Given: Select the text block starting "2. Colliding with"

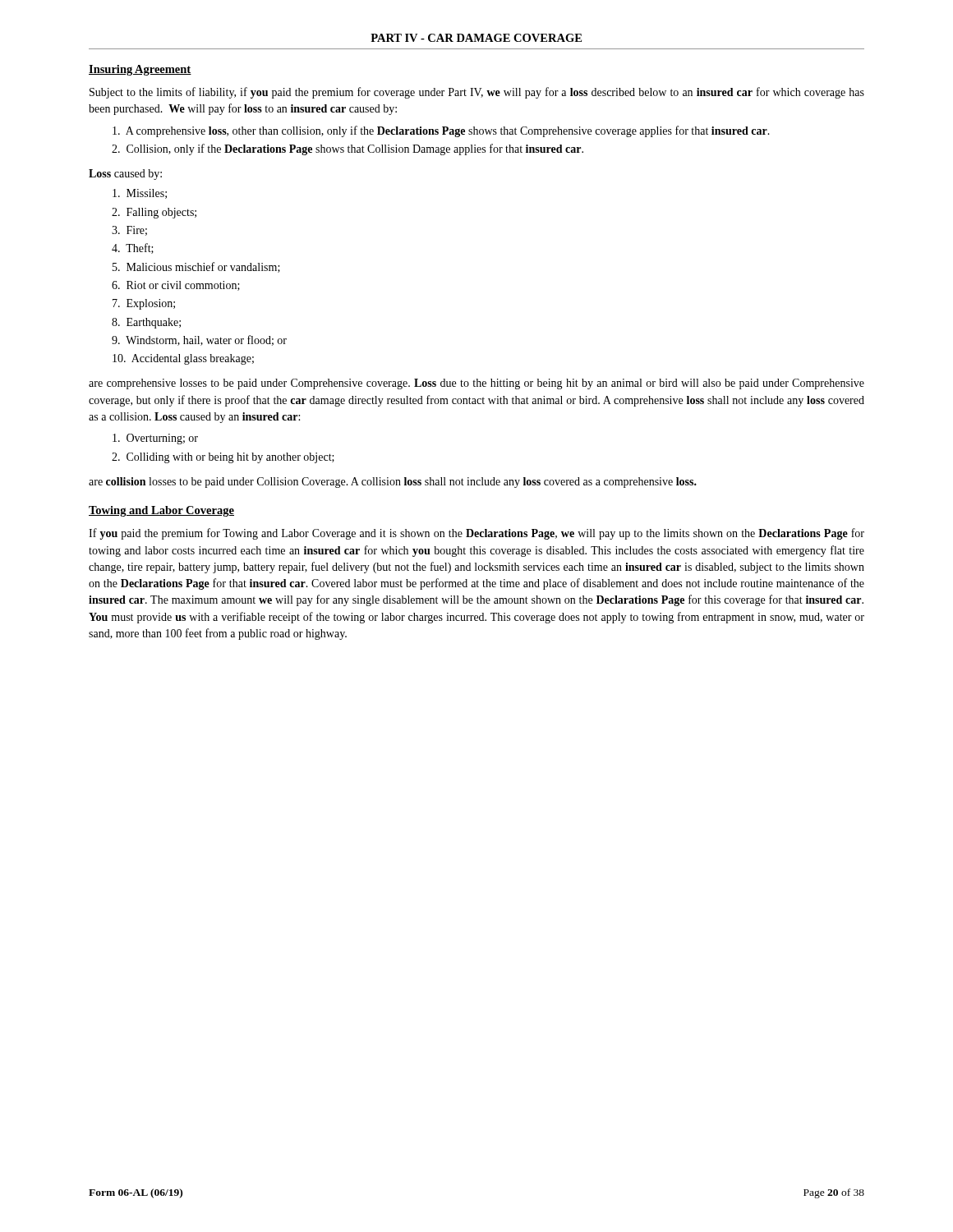Looking at the screenshot, I should coord(223,457).
